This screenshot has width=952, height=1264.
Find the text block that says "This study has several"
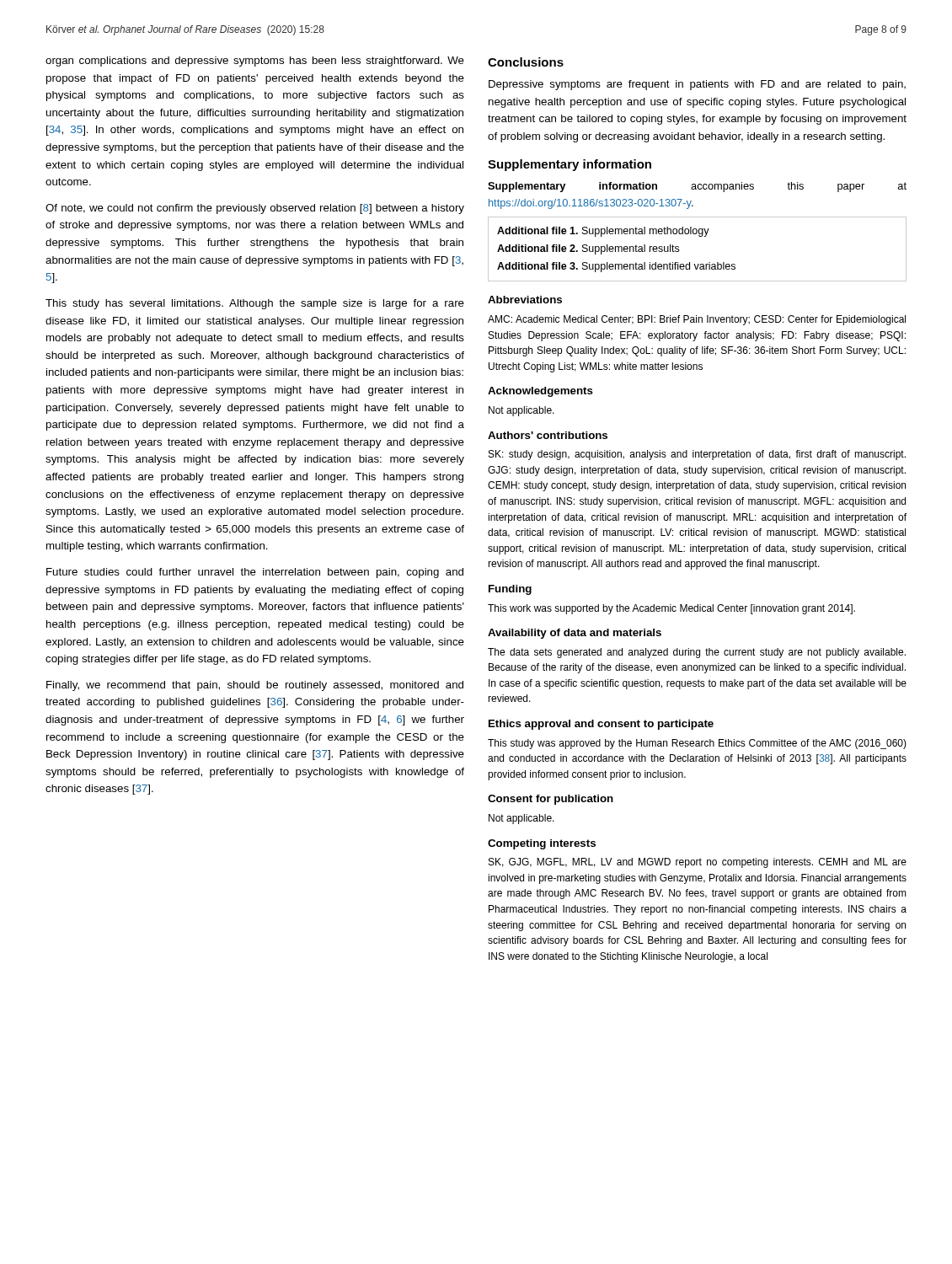click(x=255, y=425)
